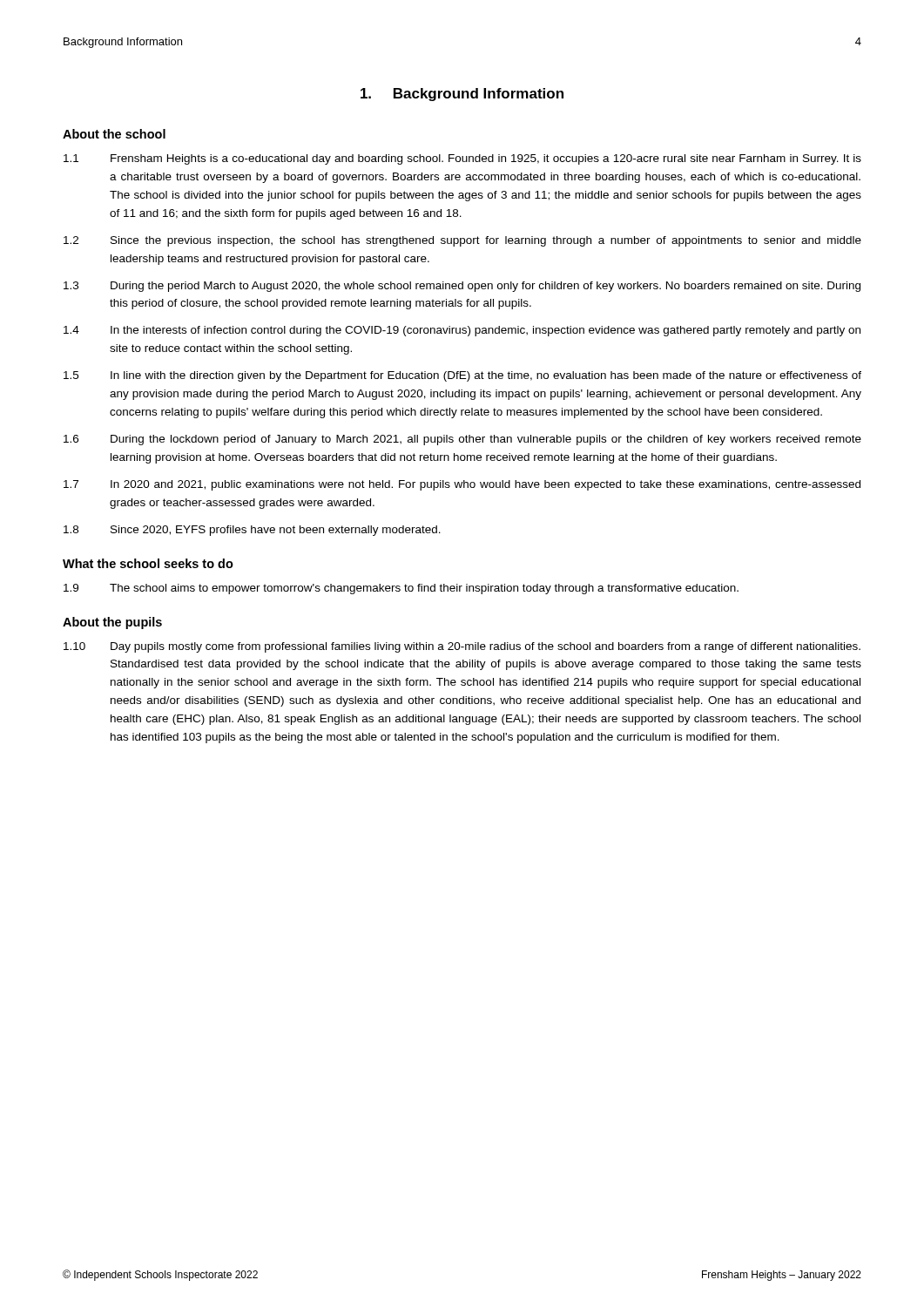Find the text block starting "9 The school aims to empower tomorrow's changemakers"
Screen dimensions: 1307x924
pos(462,588)
